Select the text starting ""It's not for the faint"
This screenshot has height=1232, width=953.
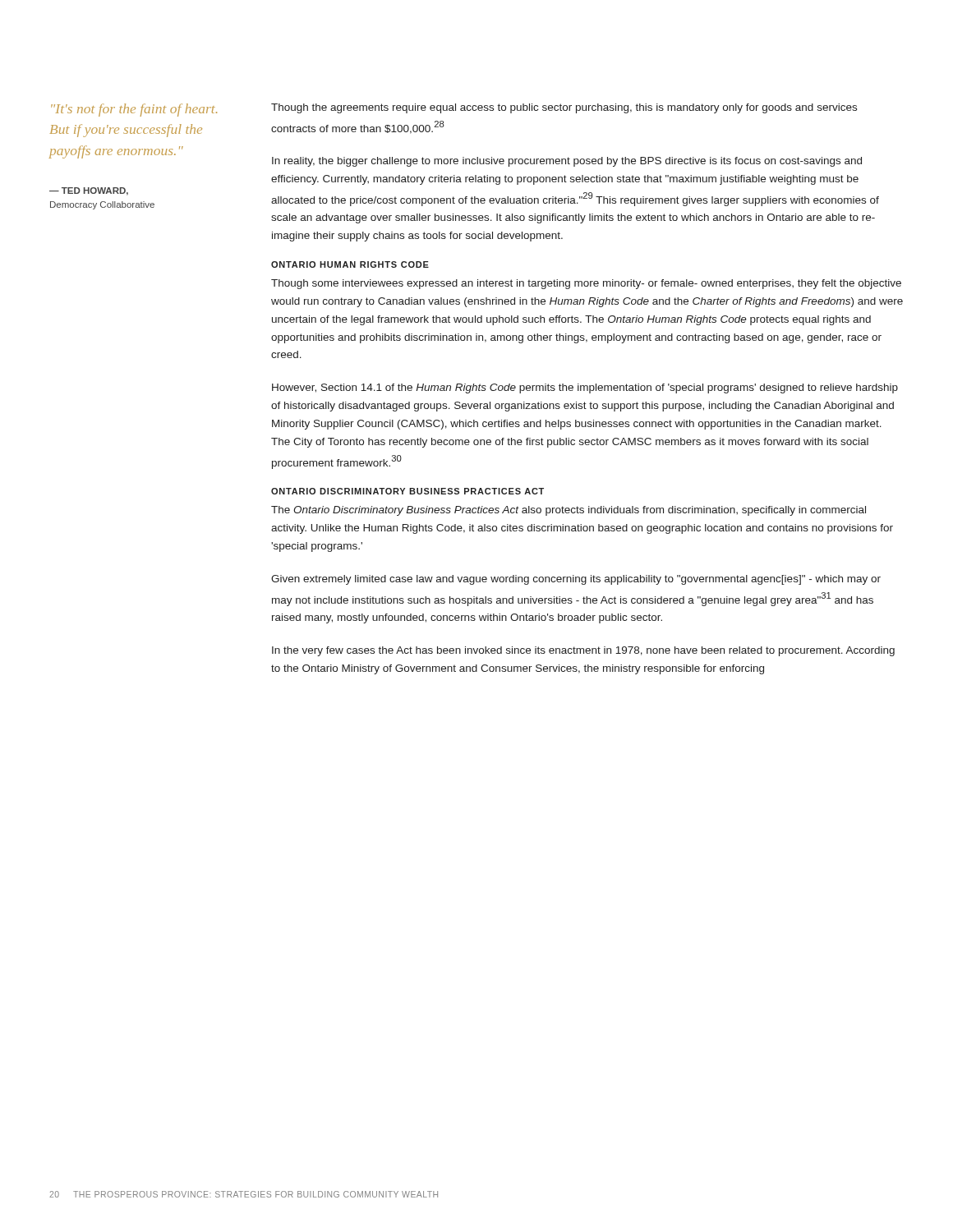[134, 129]
